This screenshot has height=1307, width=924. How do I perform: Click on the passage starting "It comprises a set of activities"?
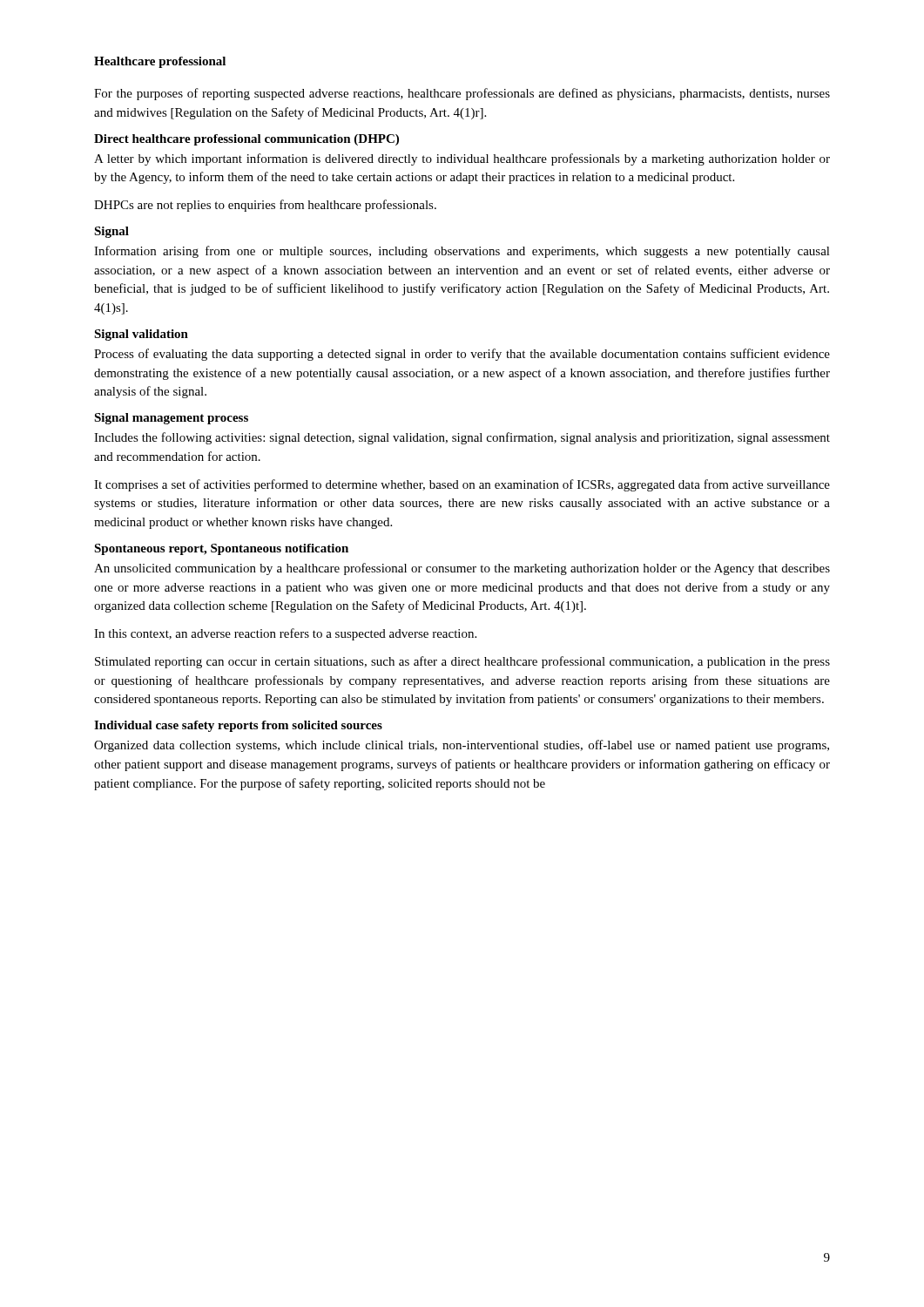462,504
